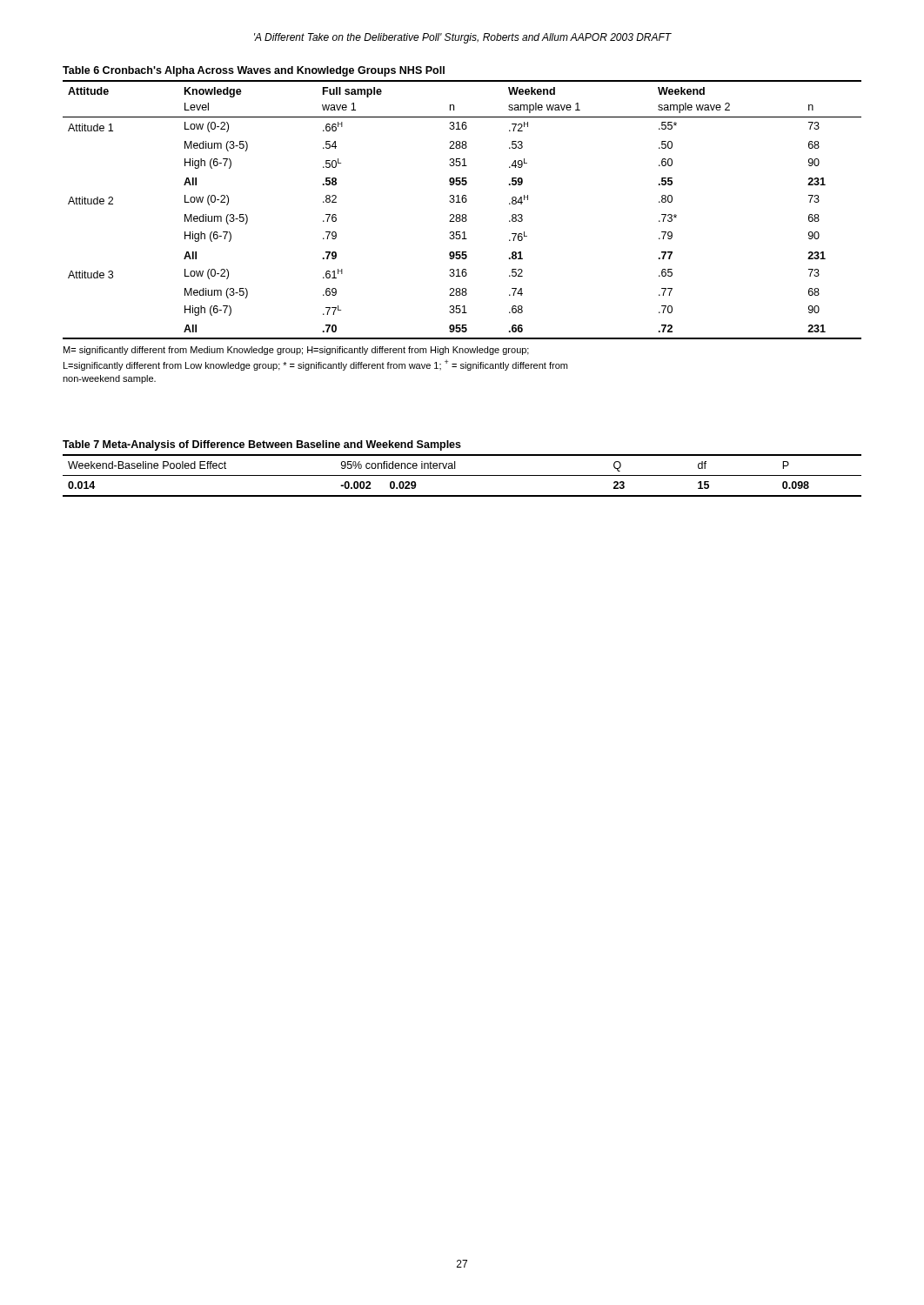
Task: Locate the text block starting "M= significantly different from"
Action: pos(315,364)
